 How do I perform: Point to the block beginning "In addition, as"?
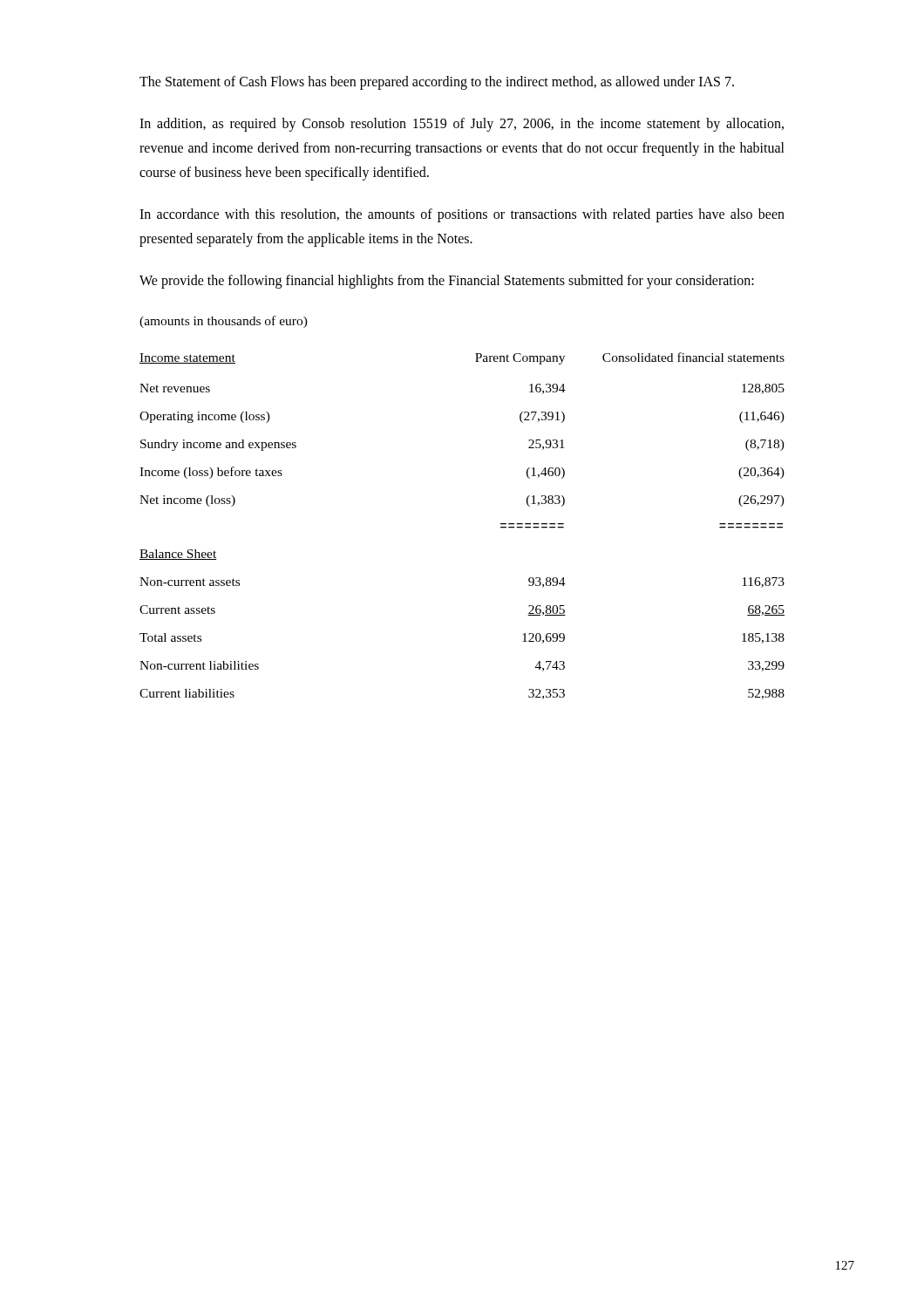(462, 148)
